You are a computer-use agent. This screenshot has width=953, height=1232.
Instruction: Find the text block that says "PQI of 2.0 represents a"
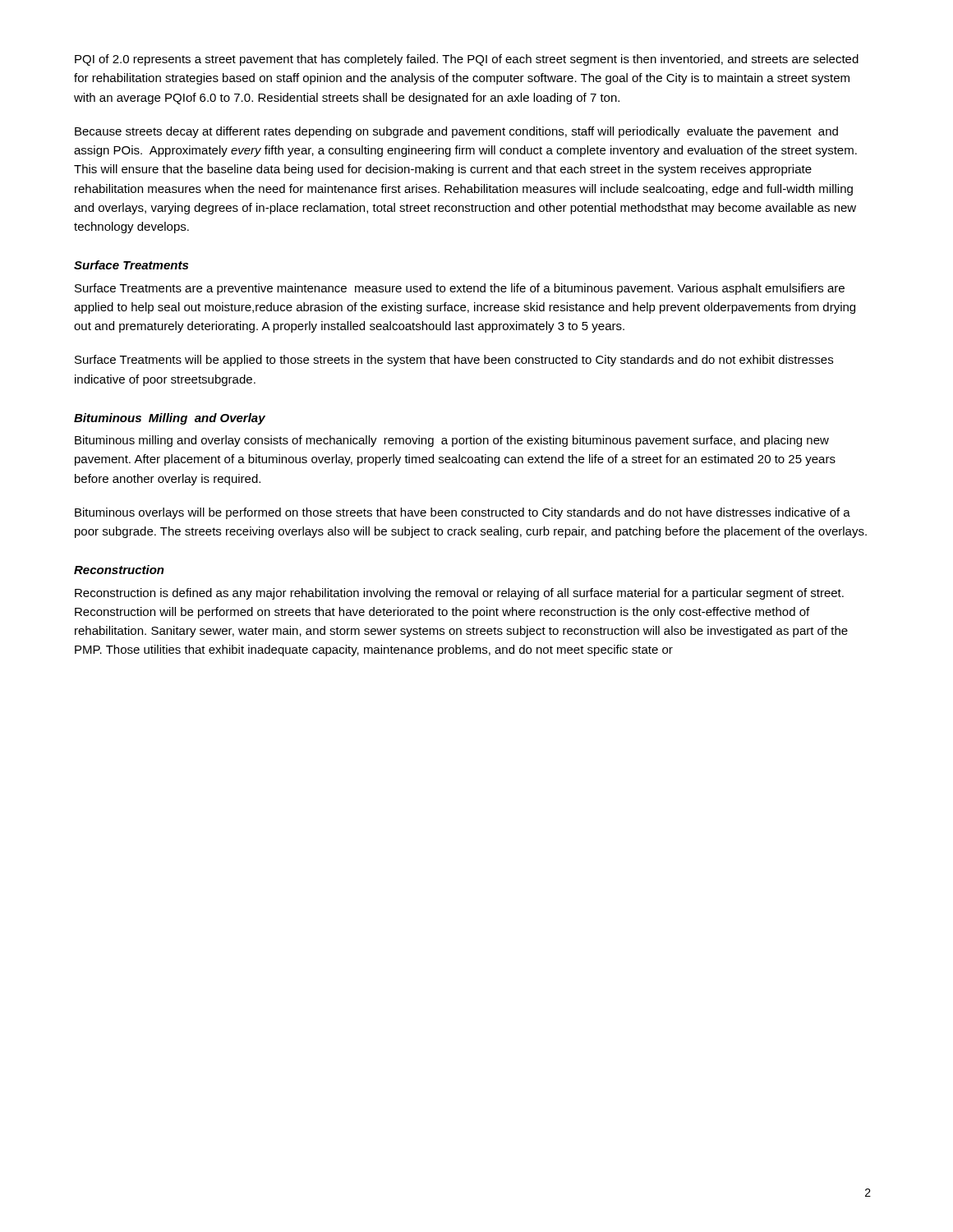click(466, 78)
